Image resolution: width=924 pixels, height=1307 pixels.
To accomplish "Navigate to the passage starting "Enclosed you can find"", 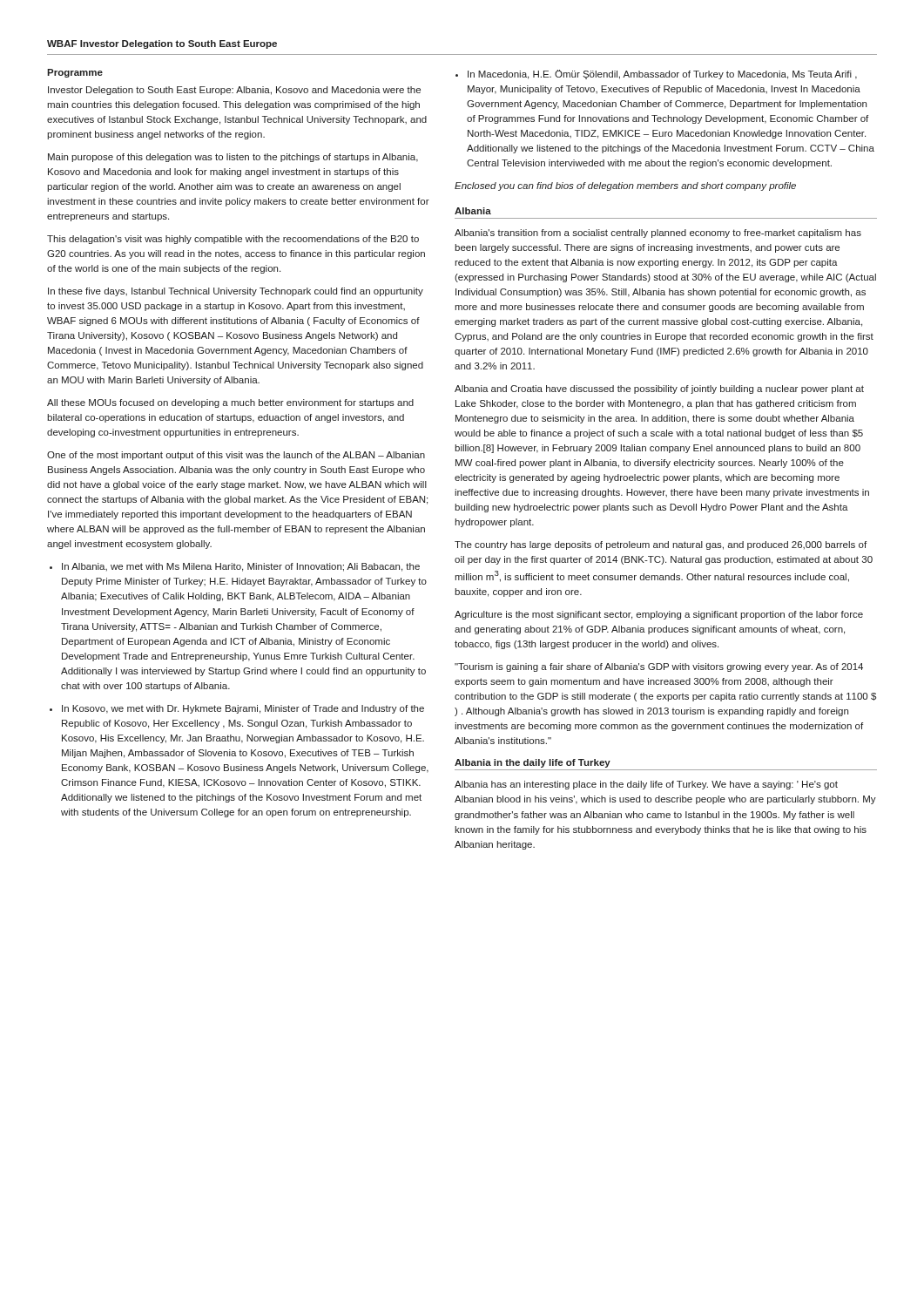I will (x=666, y=186).
